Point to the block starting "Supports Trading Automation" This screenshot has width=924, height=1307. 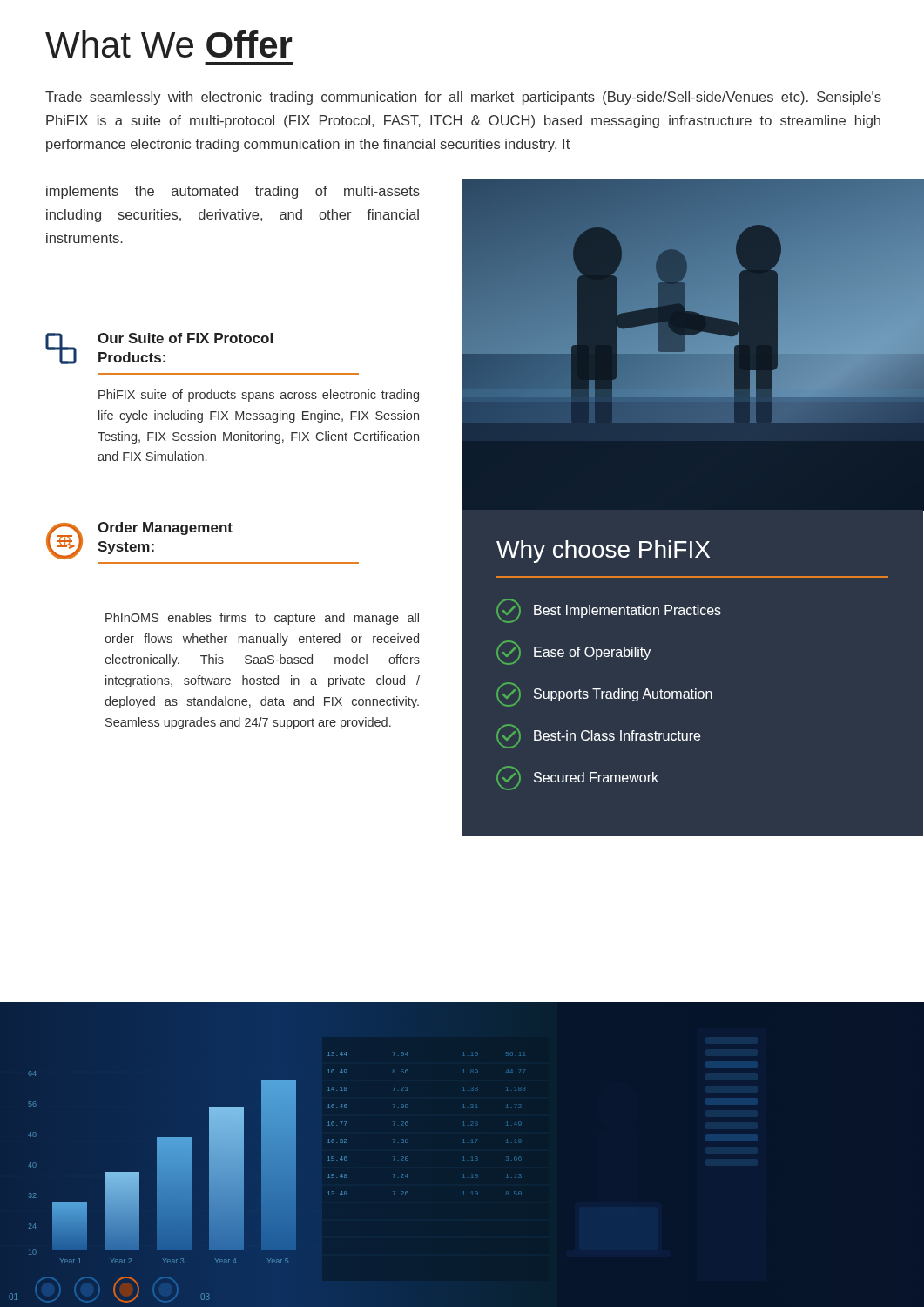[x=605, y=694]
